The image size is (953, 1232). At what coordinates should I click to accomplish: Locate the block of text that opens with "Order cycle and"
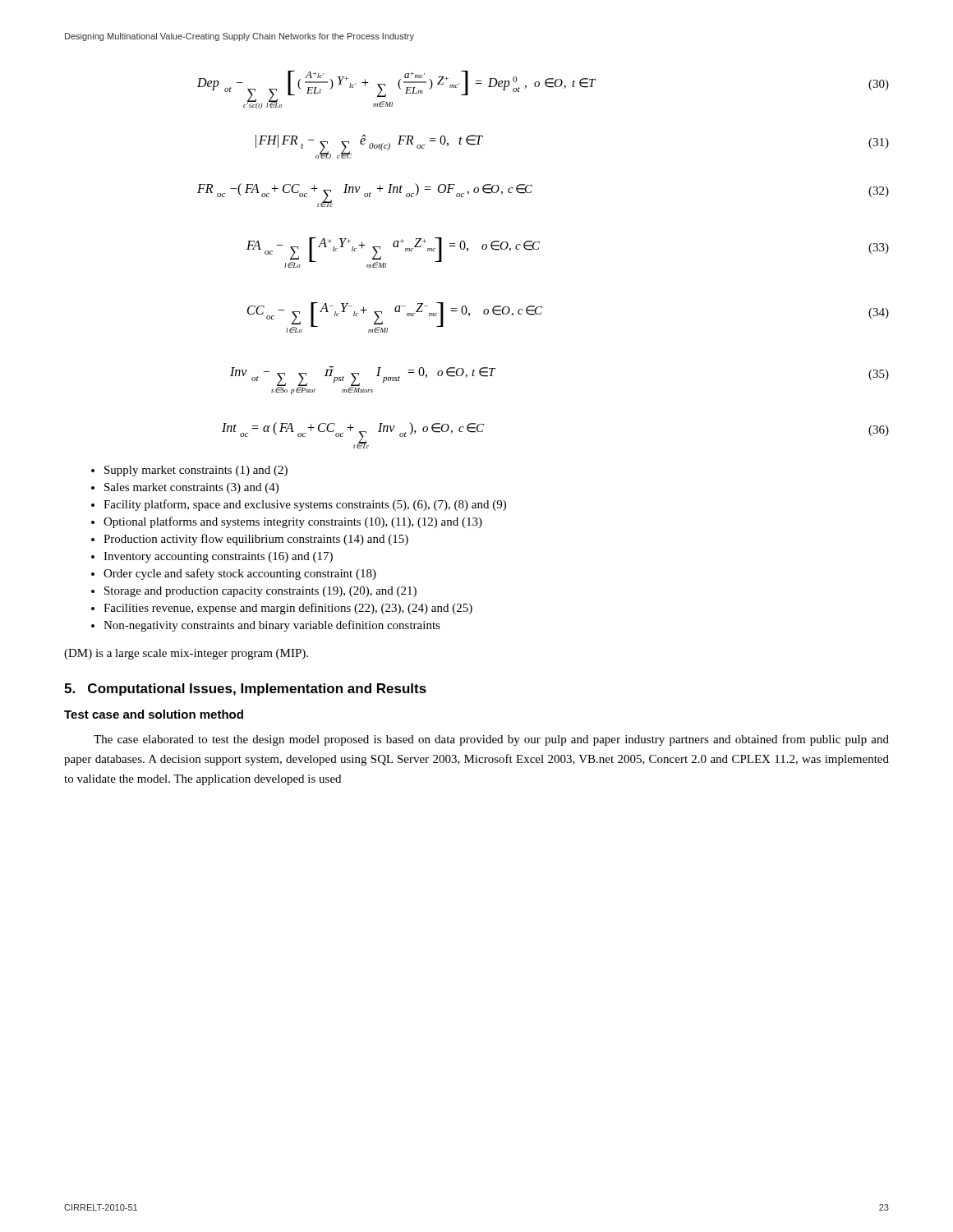coord(240,573)
